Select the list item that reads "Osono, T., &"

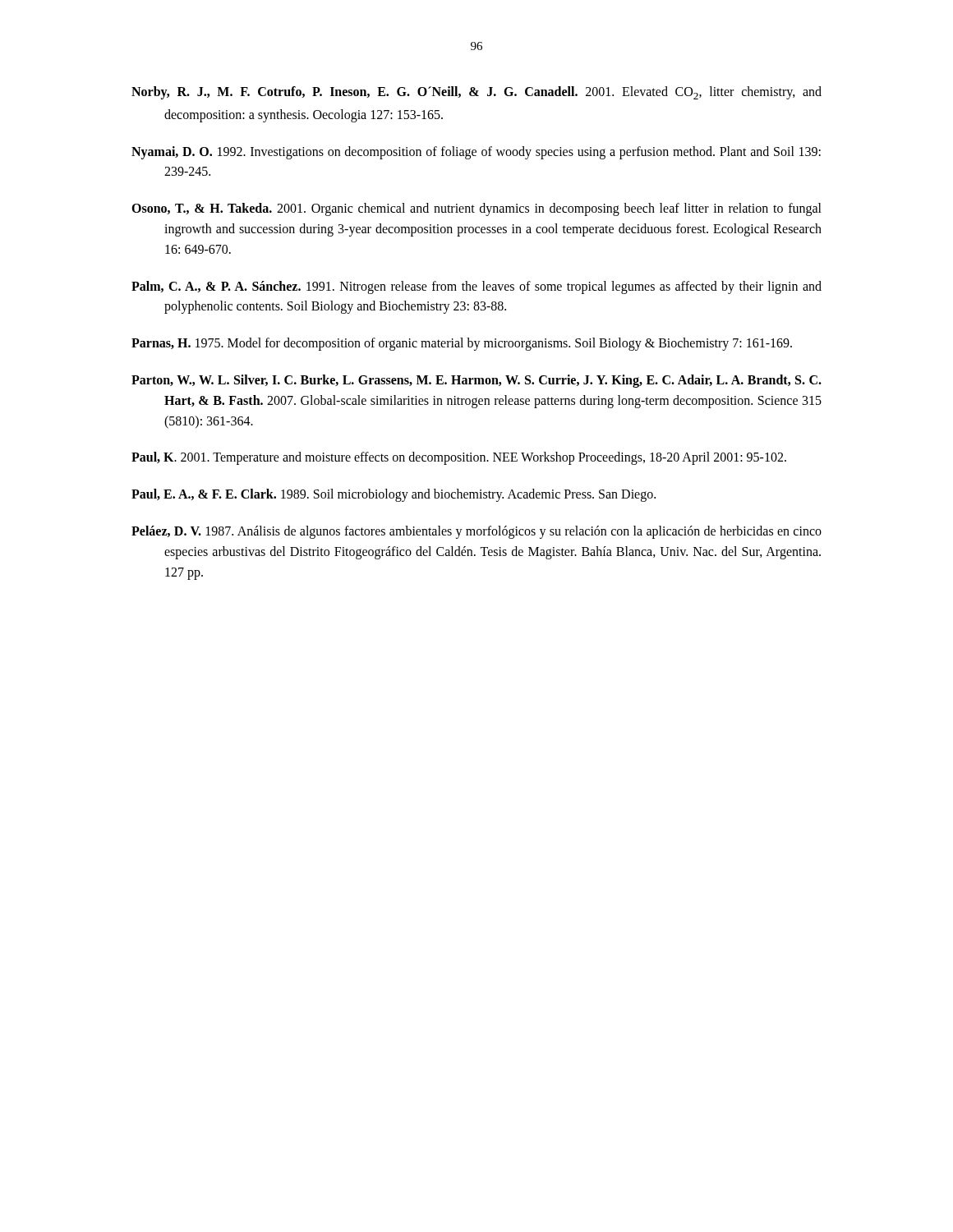[476, 229]
